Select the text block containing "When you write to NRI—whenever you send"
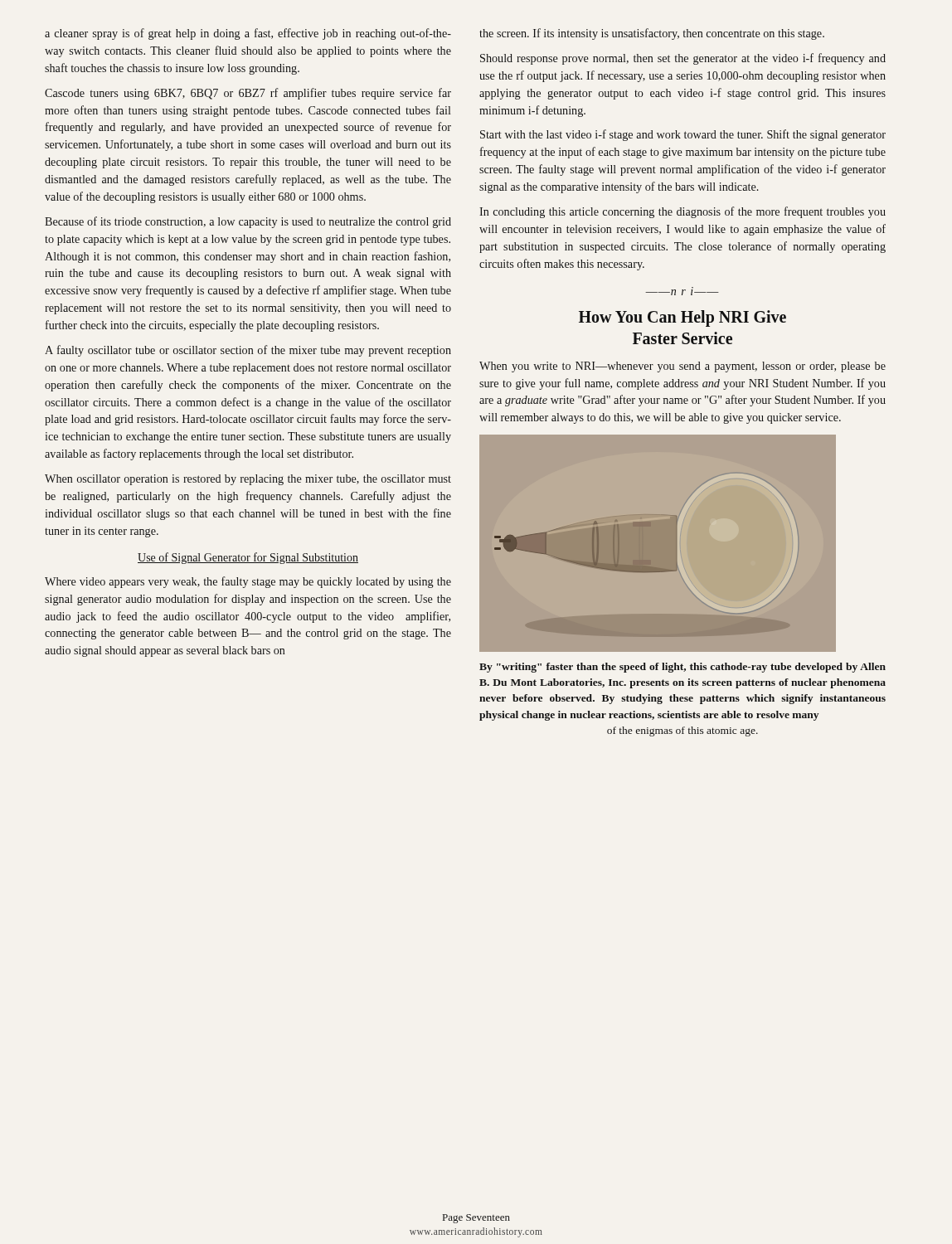The width and height of the screenshot is (952, 1244). click(682, 392)
